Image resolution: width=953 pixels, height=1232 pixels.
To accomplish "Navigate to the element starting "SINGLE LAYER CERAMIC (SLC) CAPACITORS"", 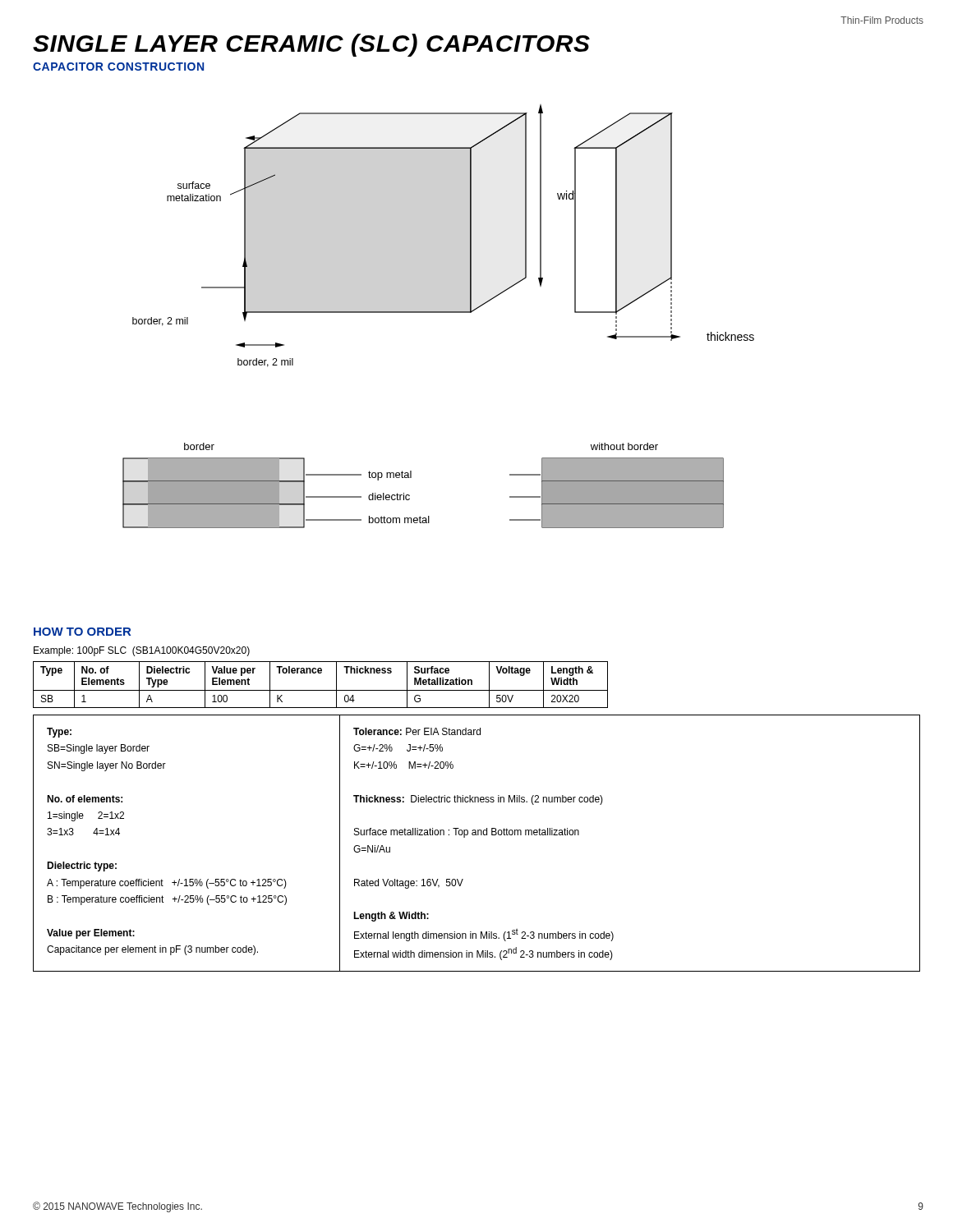I will (312, 43).
